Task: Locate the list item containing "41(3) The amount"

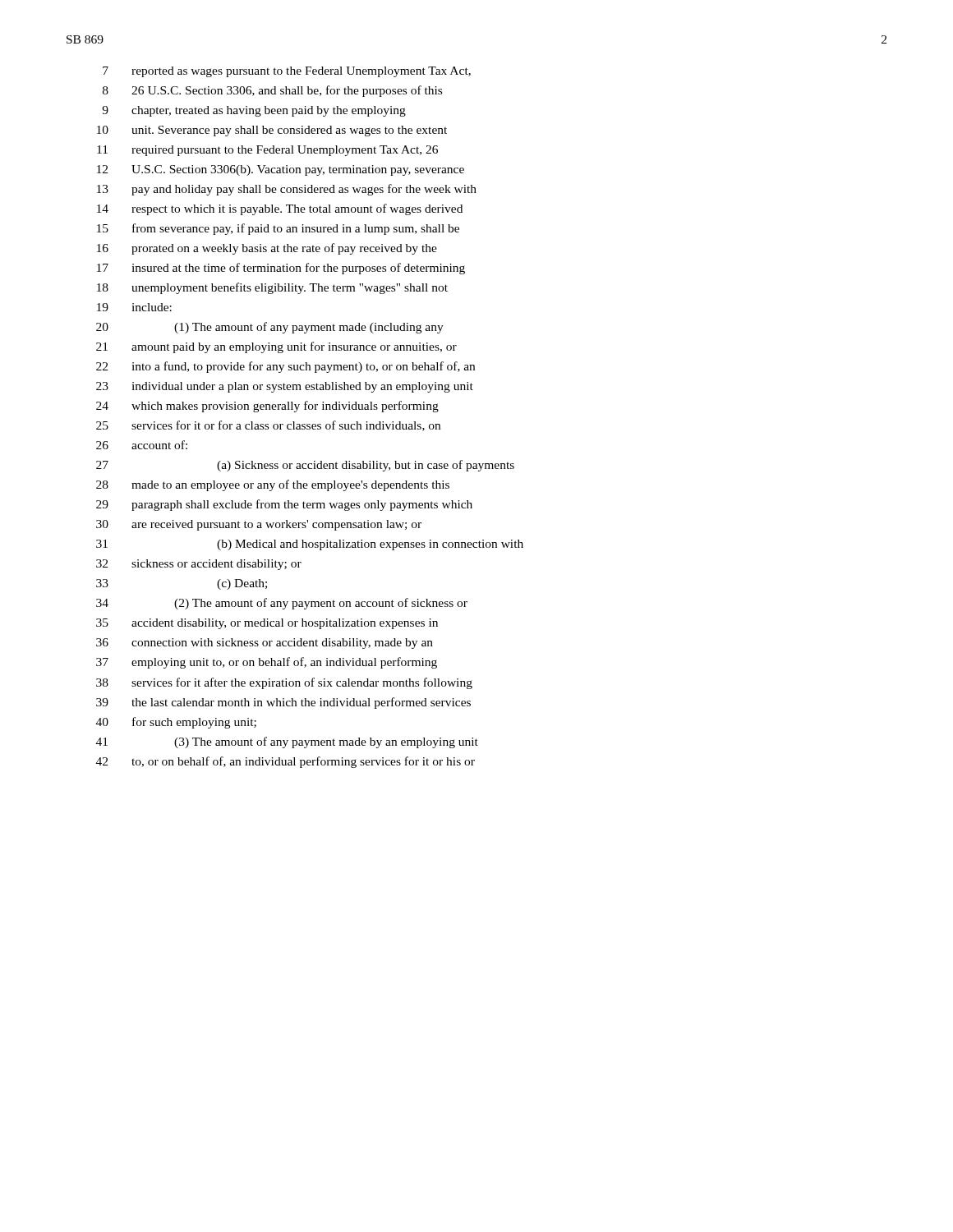Action: pyautogui.click(x=476, y=751)
